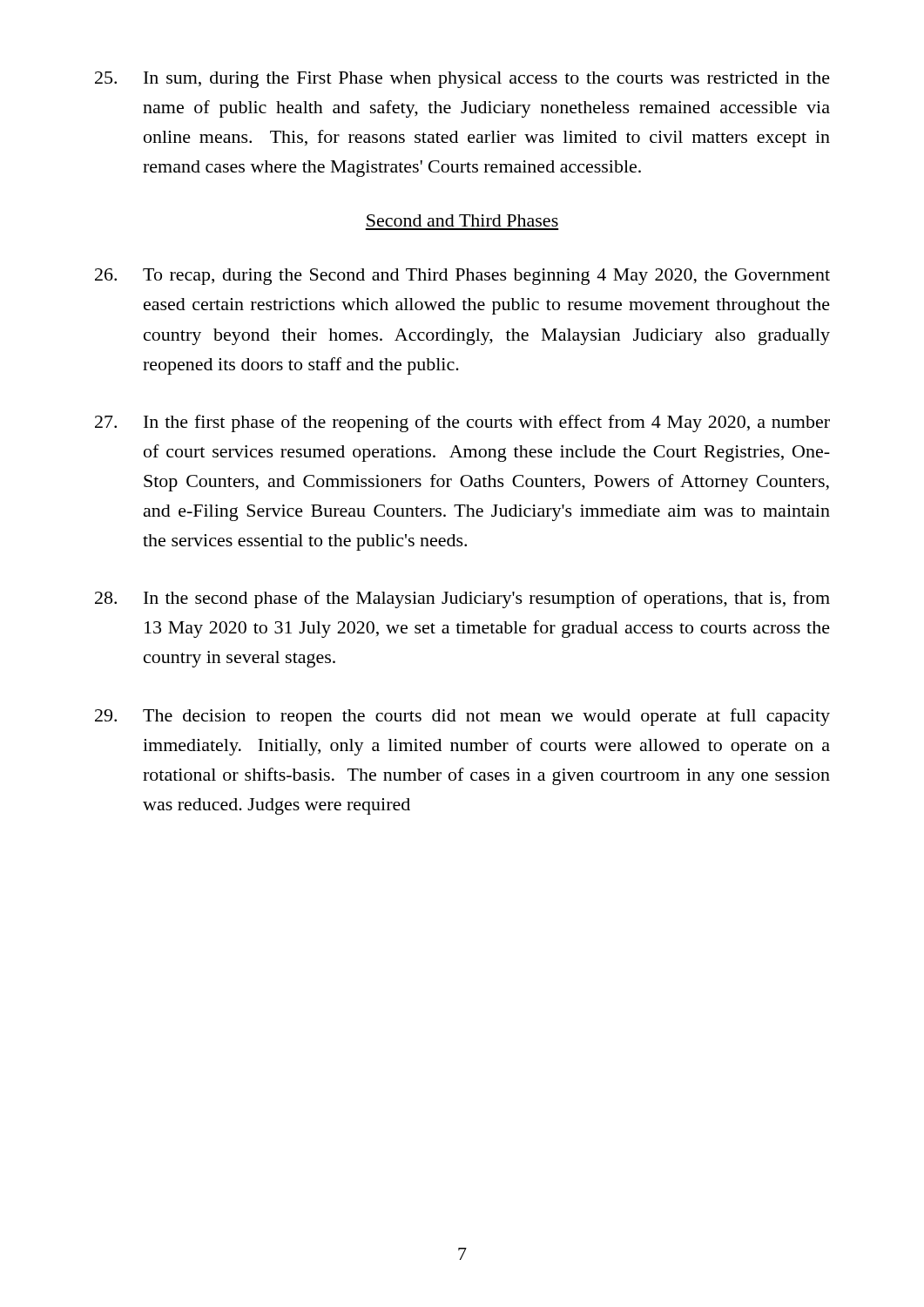Click on the text block containing "To recap, during the"

pos(462,319)
